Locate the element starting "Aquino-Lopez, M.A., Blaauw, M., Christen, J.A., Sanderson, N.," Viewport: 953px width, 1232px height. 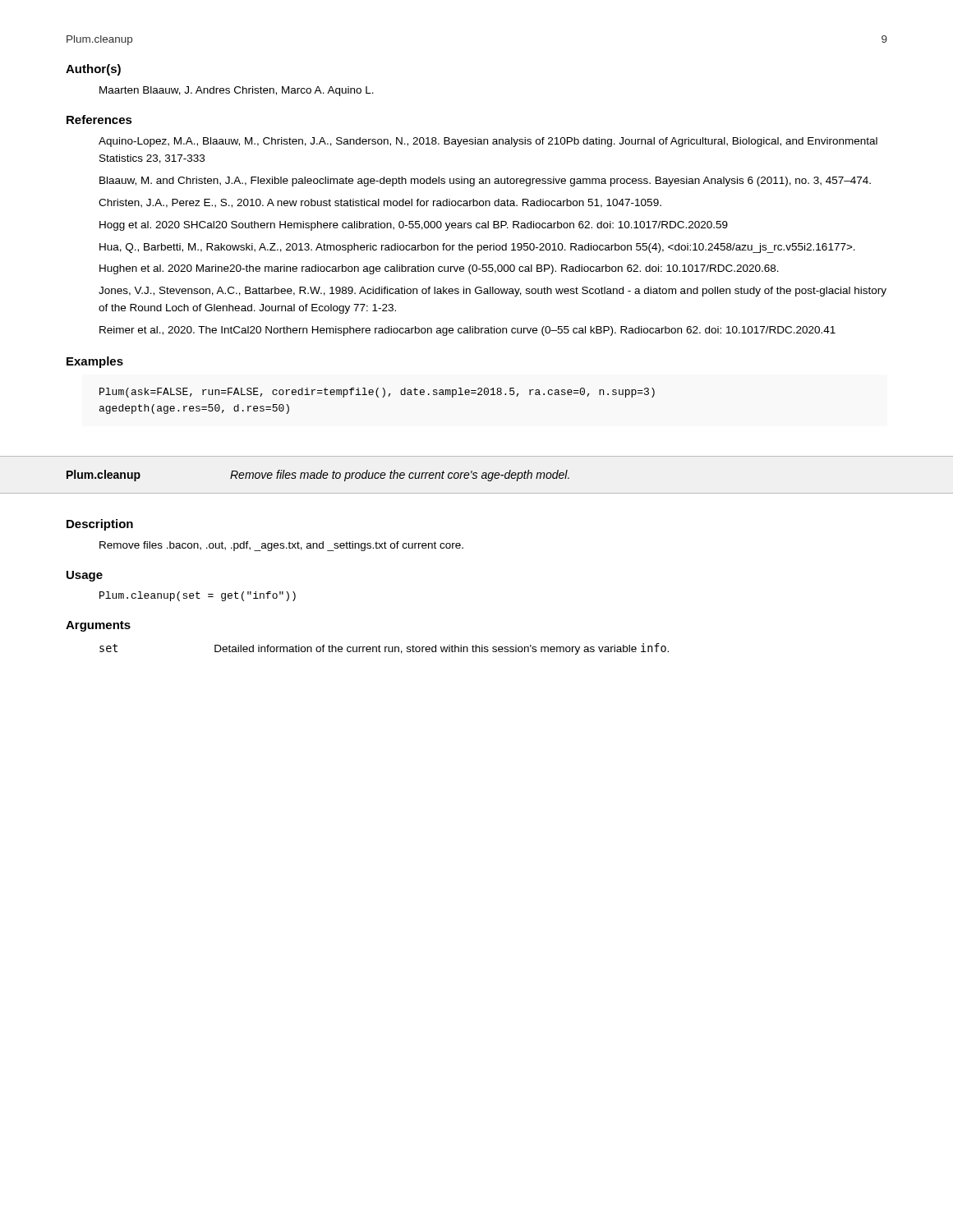488,149
